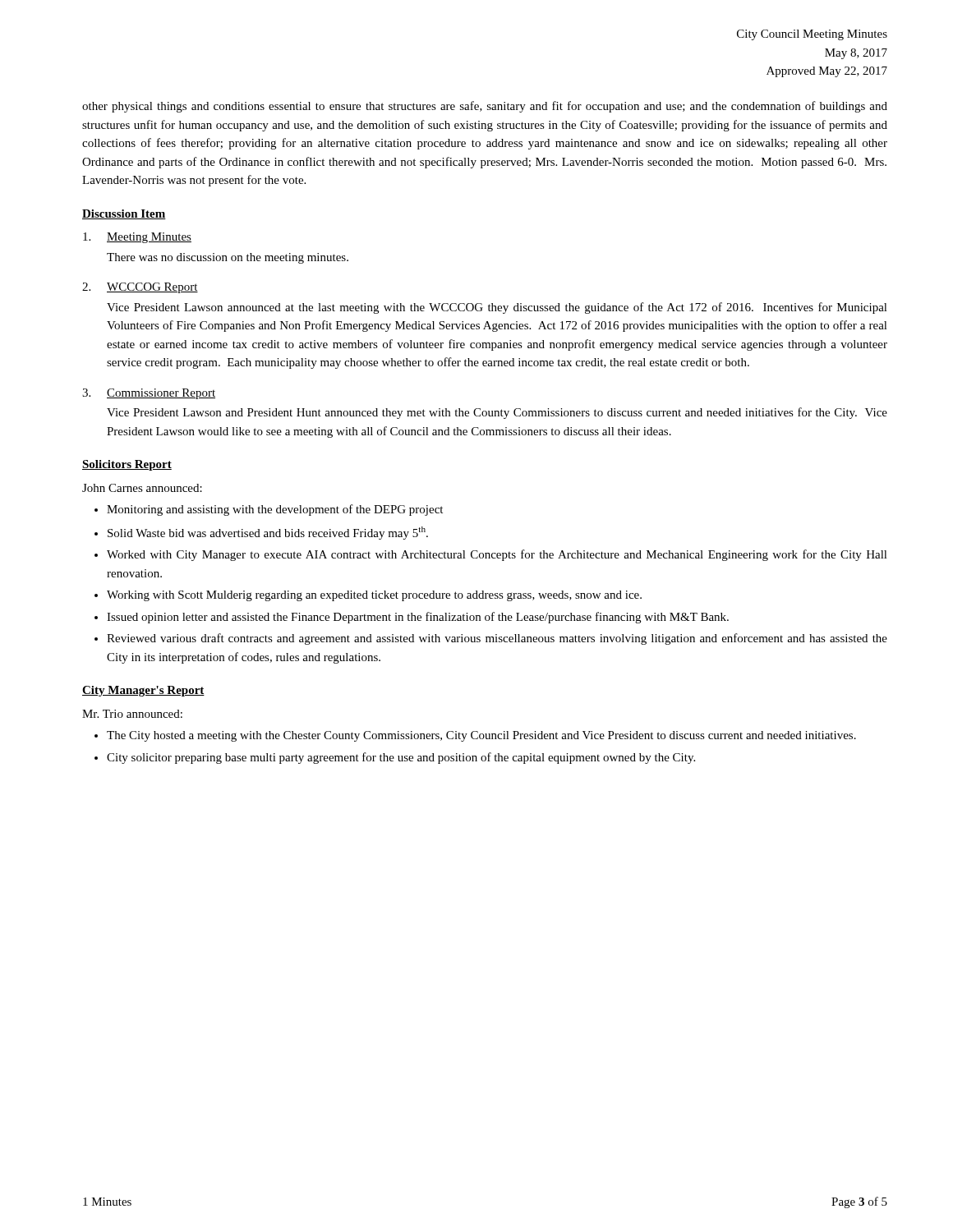Screen dimensions: 1232x953
Task: Find the region starting "John Carnes announced:"
Action: click(142, 487)
